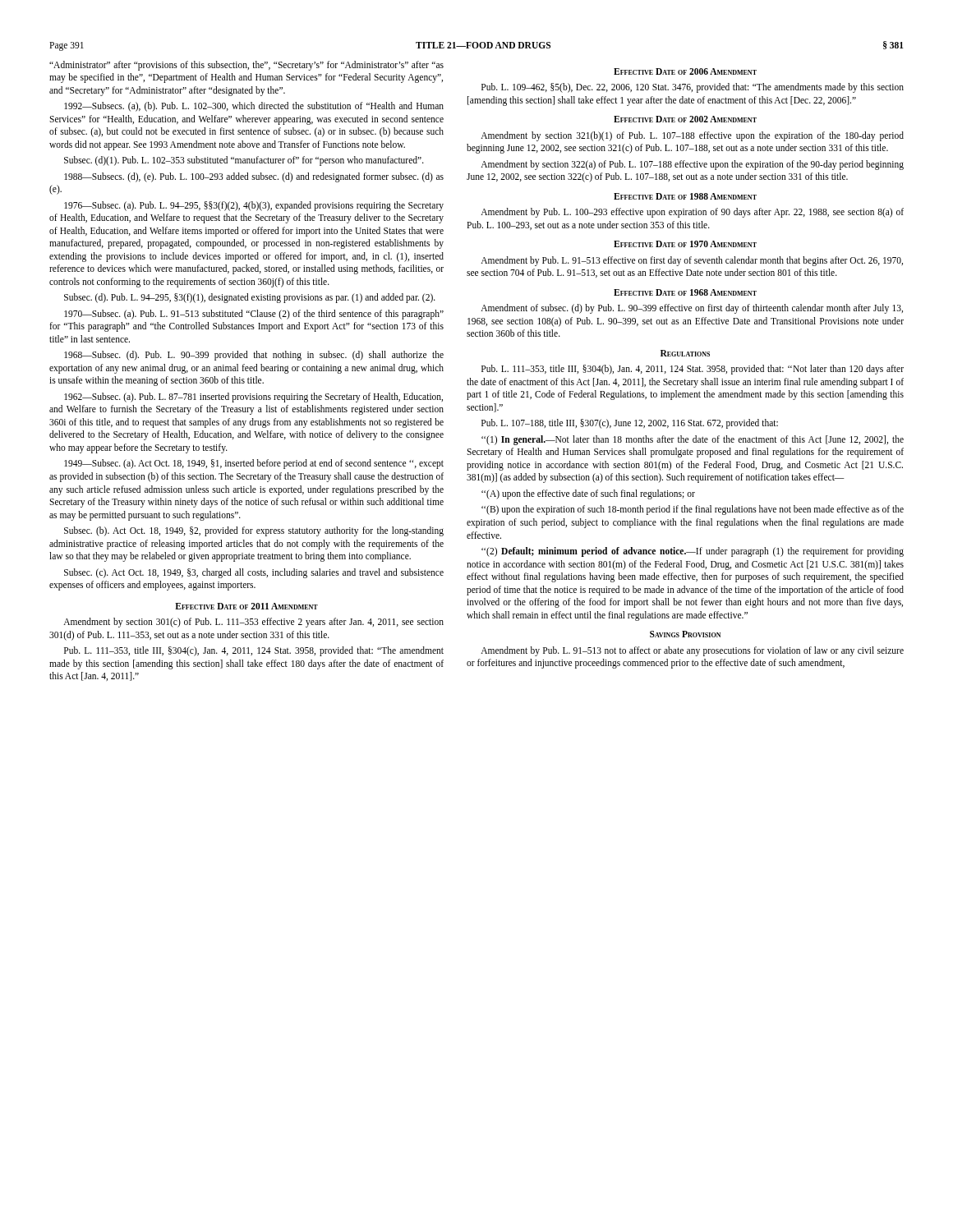Viewport: 953px width, 1232px height.
Task: Locate the block of text that opens with "1968—Subsec. (d). Pub. L. 90–399"
Action: pyautogui.click(x=246, y=368)
